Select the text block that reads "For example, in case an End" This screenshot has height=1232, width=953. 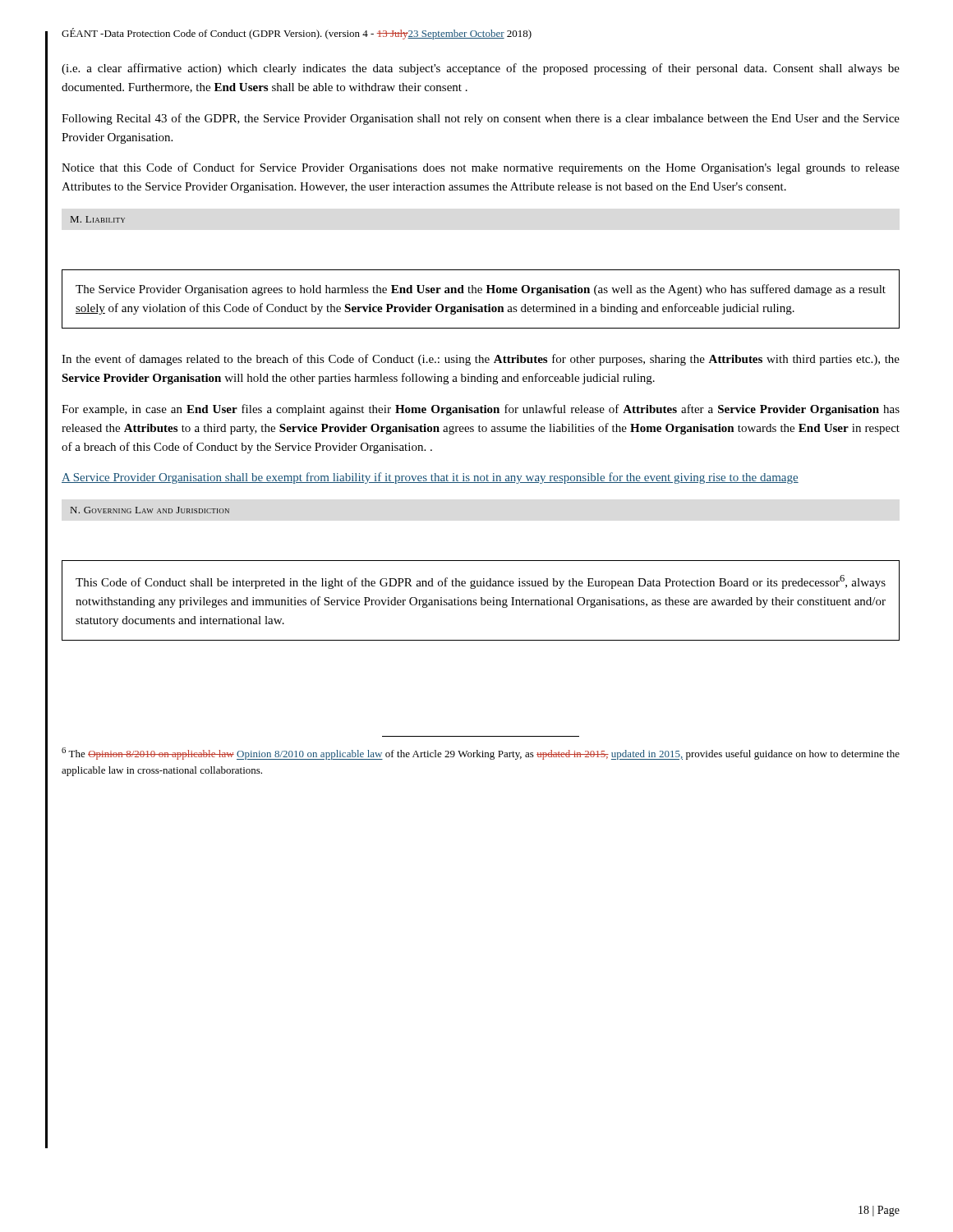[481, 428]
